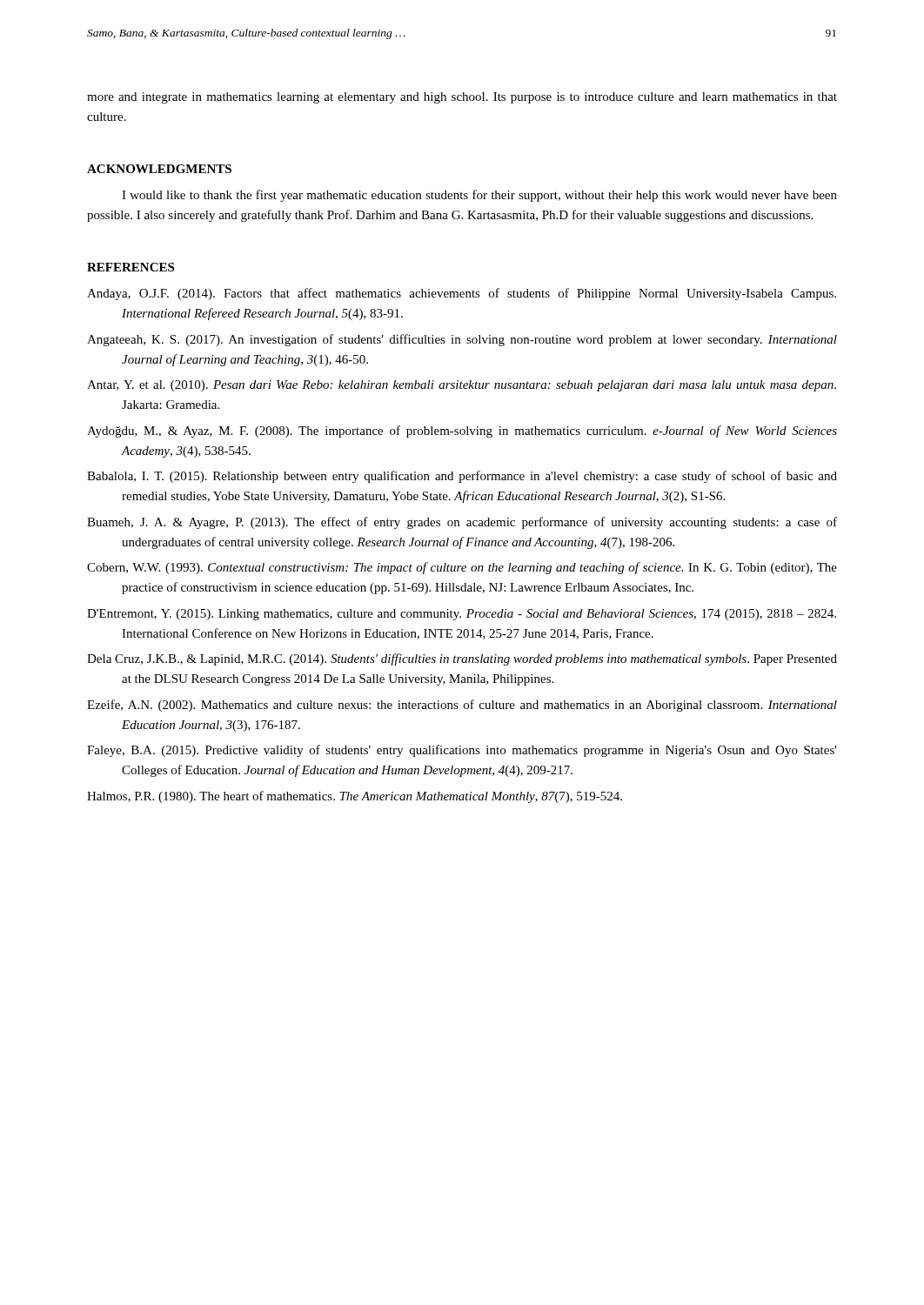
Task: Click on the list item that reads "Cobern, W.W. (1993)."
Action: (x=462, y=577)
